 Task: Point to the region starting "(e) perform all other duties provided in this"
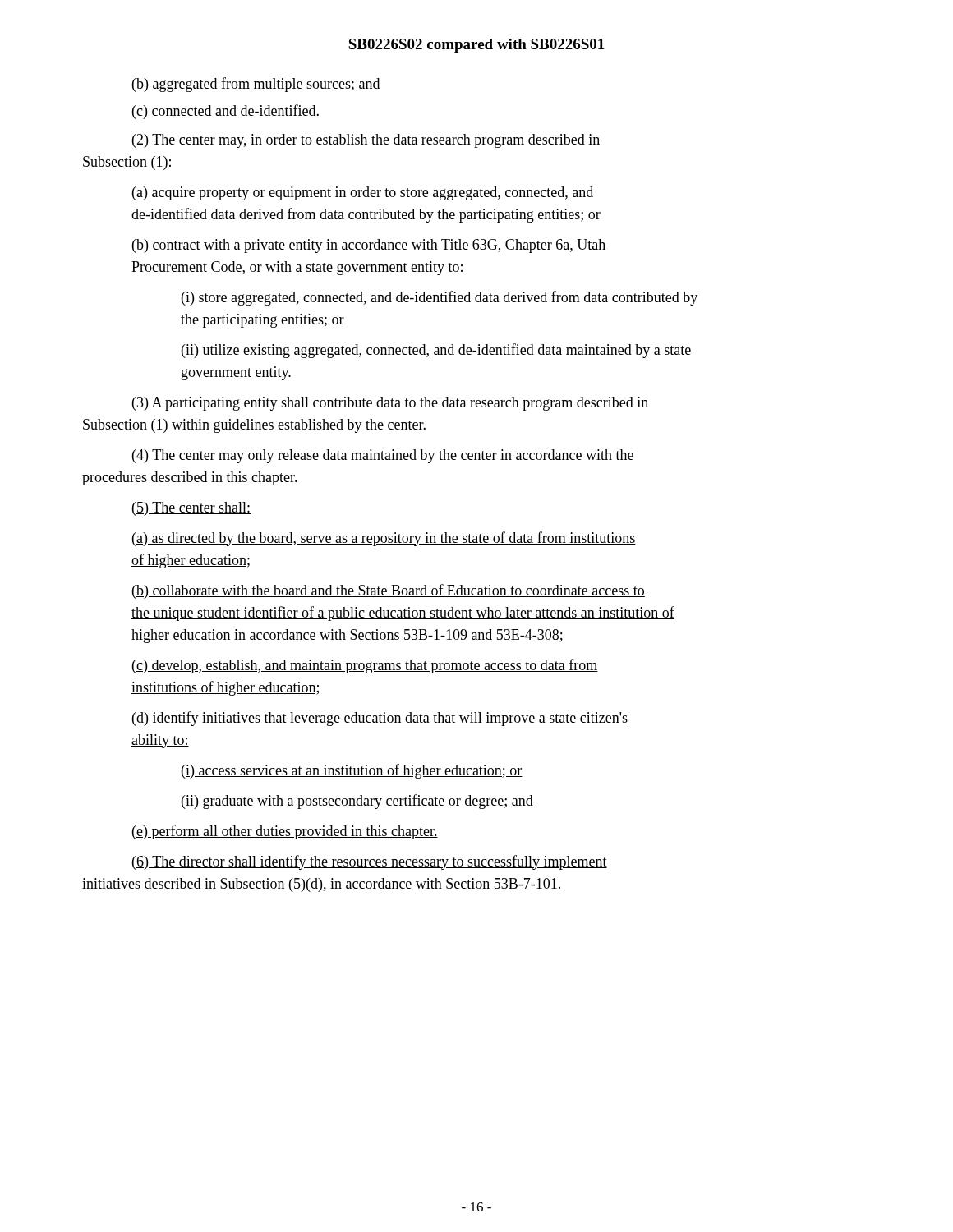click(284, 831)
